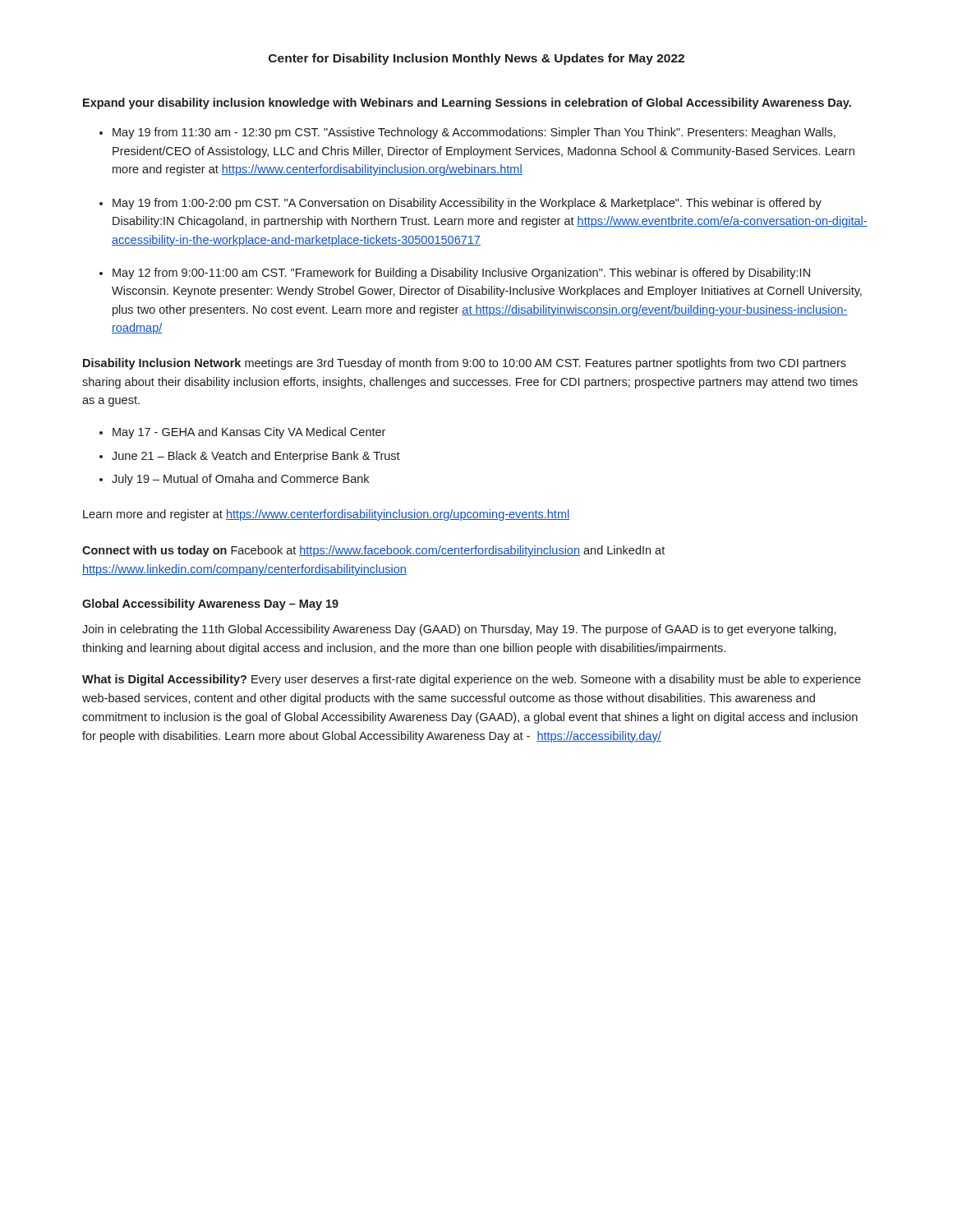Where is the passage that starts "May 19 from 1:00-2:00 pm CST."?
This screenshot has width=953, height=1232.
click(x=489, y=221)
